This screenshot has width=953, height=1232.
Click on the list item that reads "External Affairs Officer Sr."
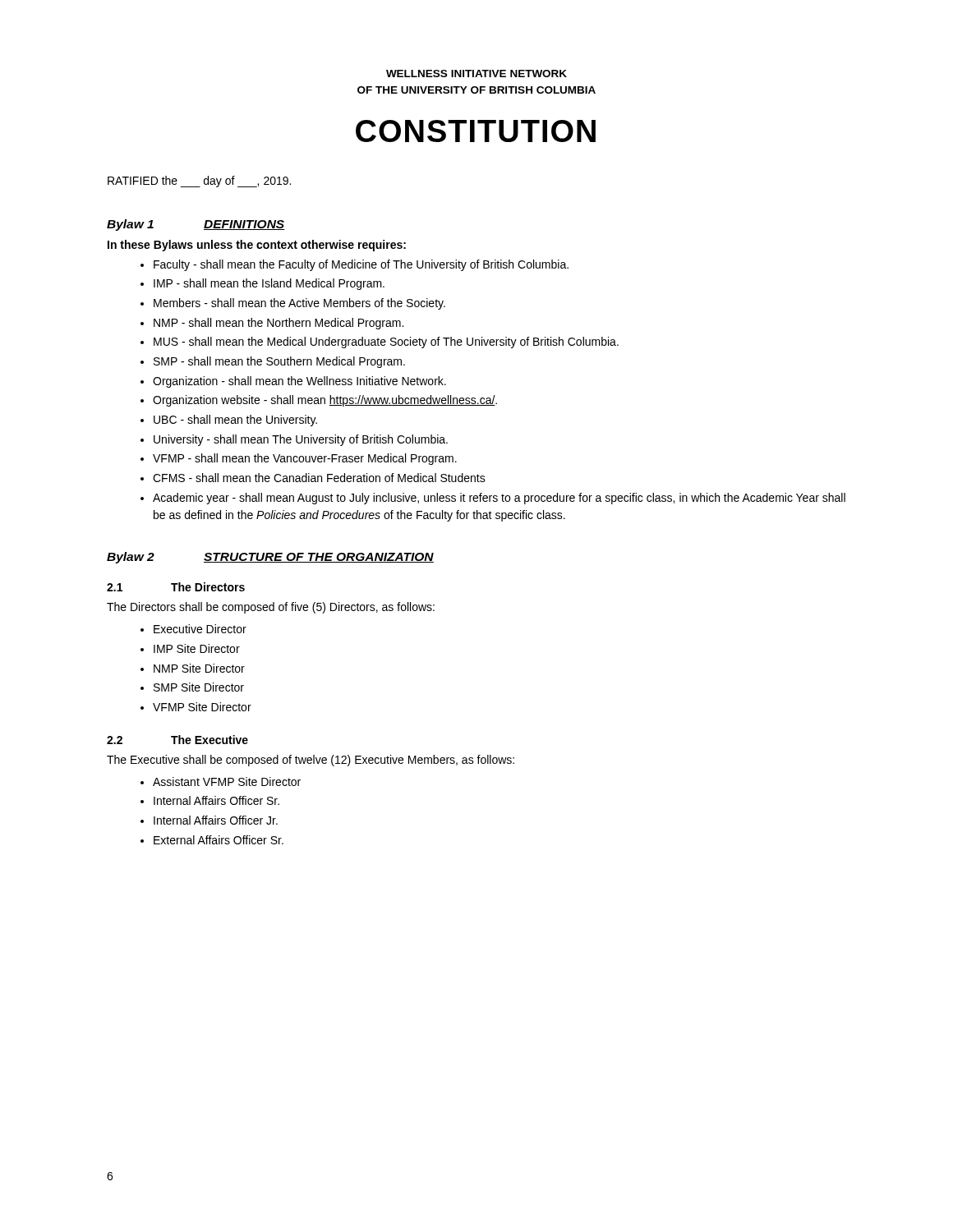click(x=218, y=840)
